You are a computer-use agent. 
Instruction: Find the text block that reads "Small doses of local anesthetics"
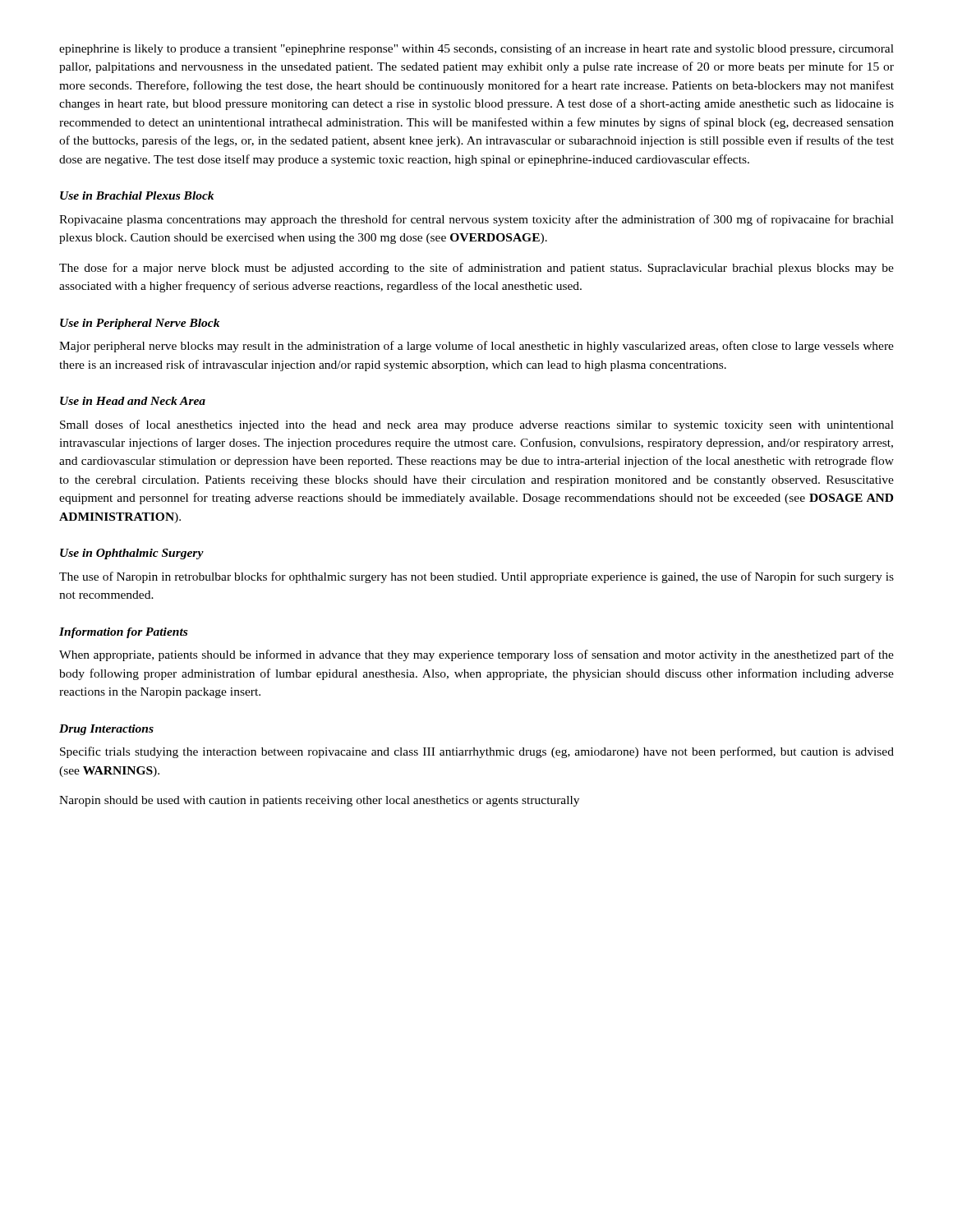[x=476, y=470]
